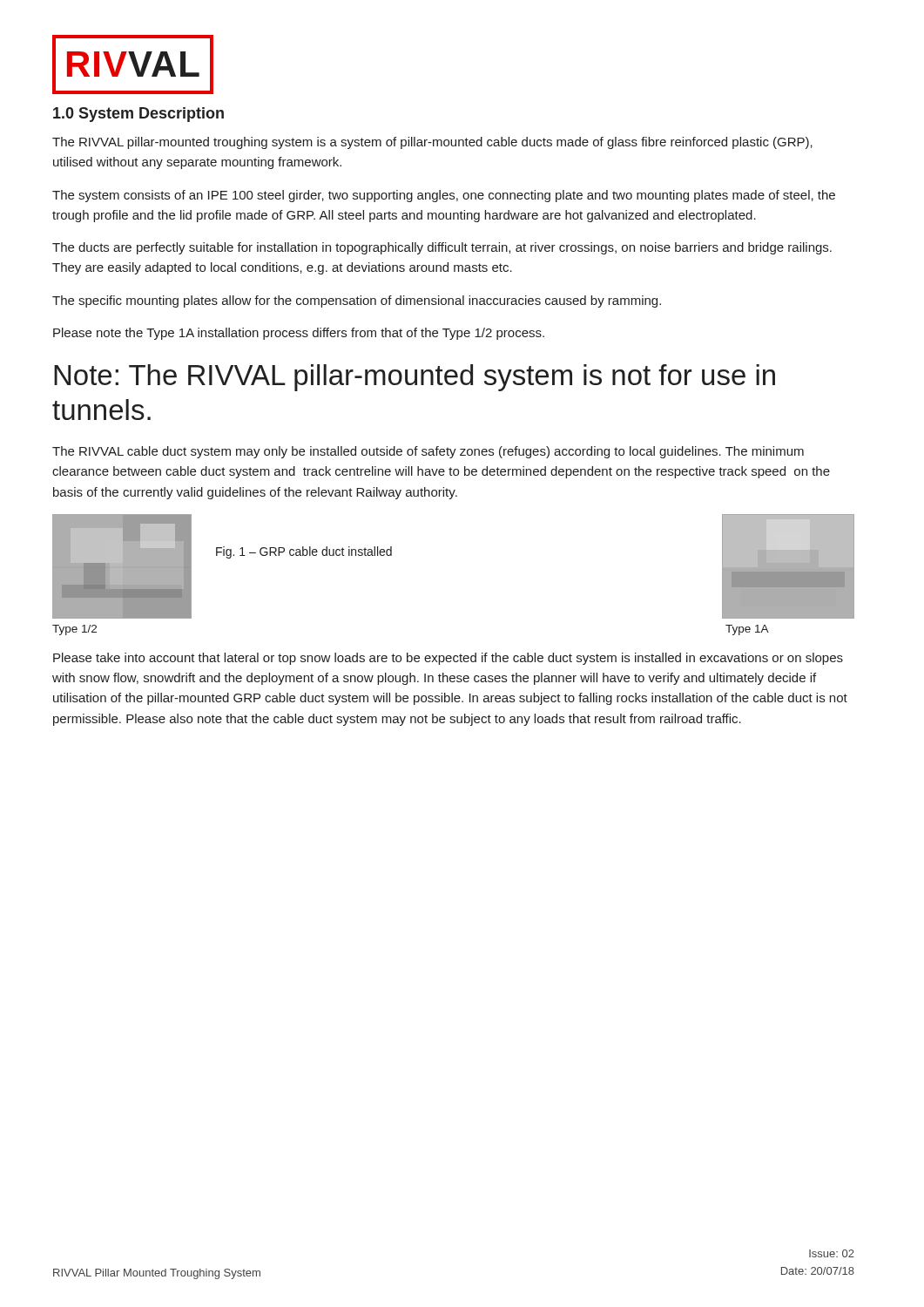Select the passage starting "The ducts are"
The width and height of the screenshot is (924, 1307).
point(442,257)
